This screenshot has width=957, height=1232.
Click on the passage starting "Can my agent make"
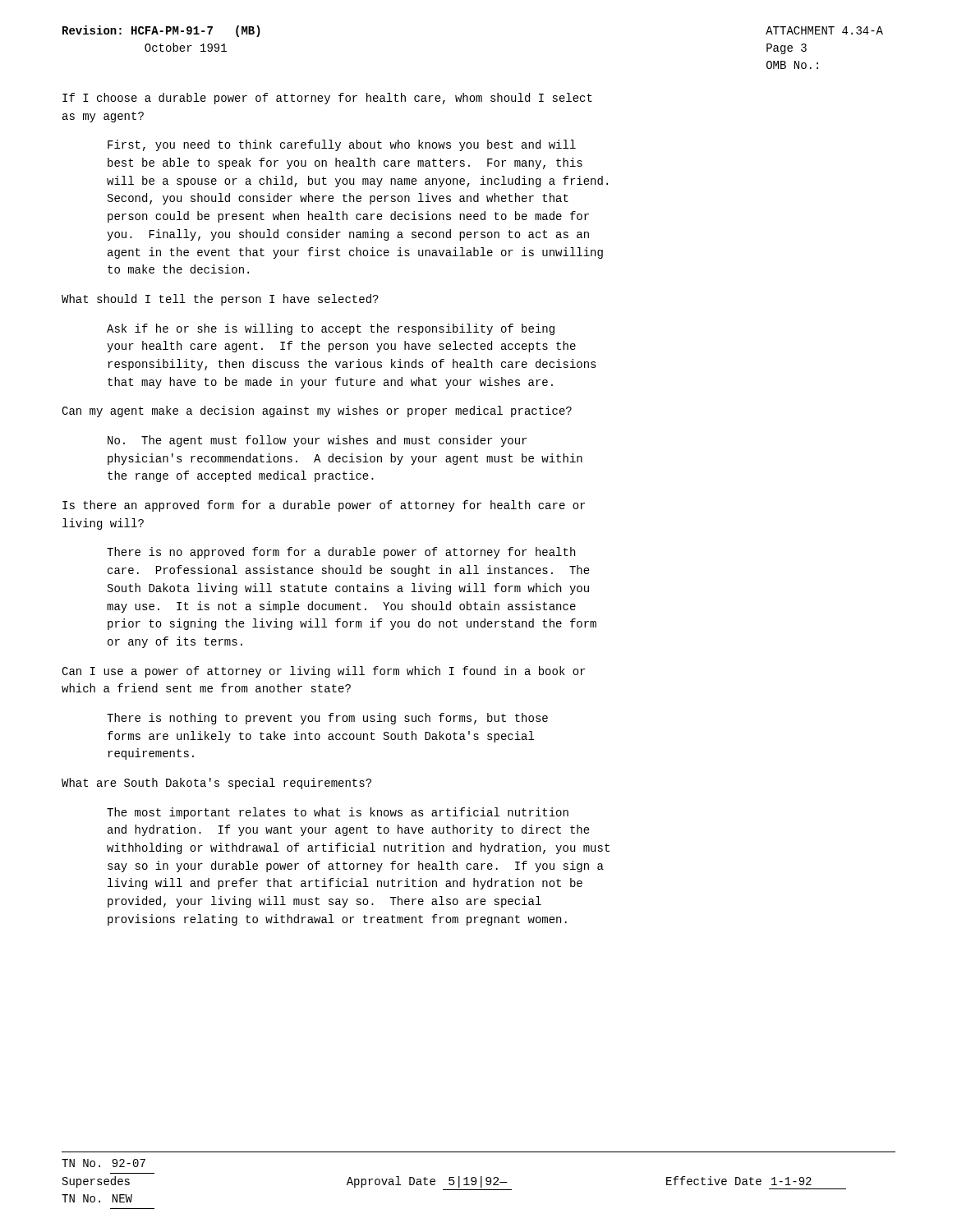click(x=317, y=412)
